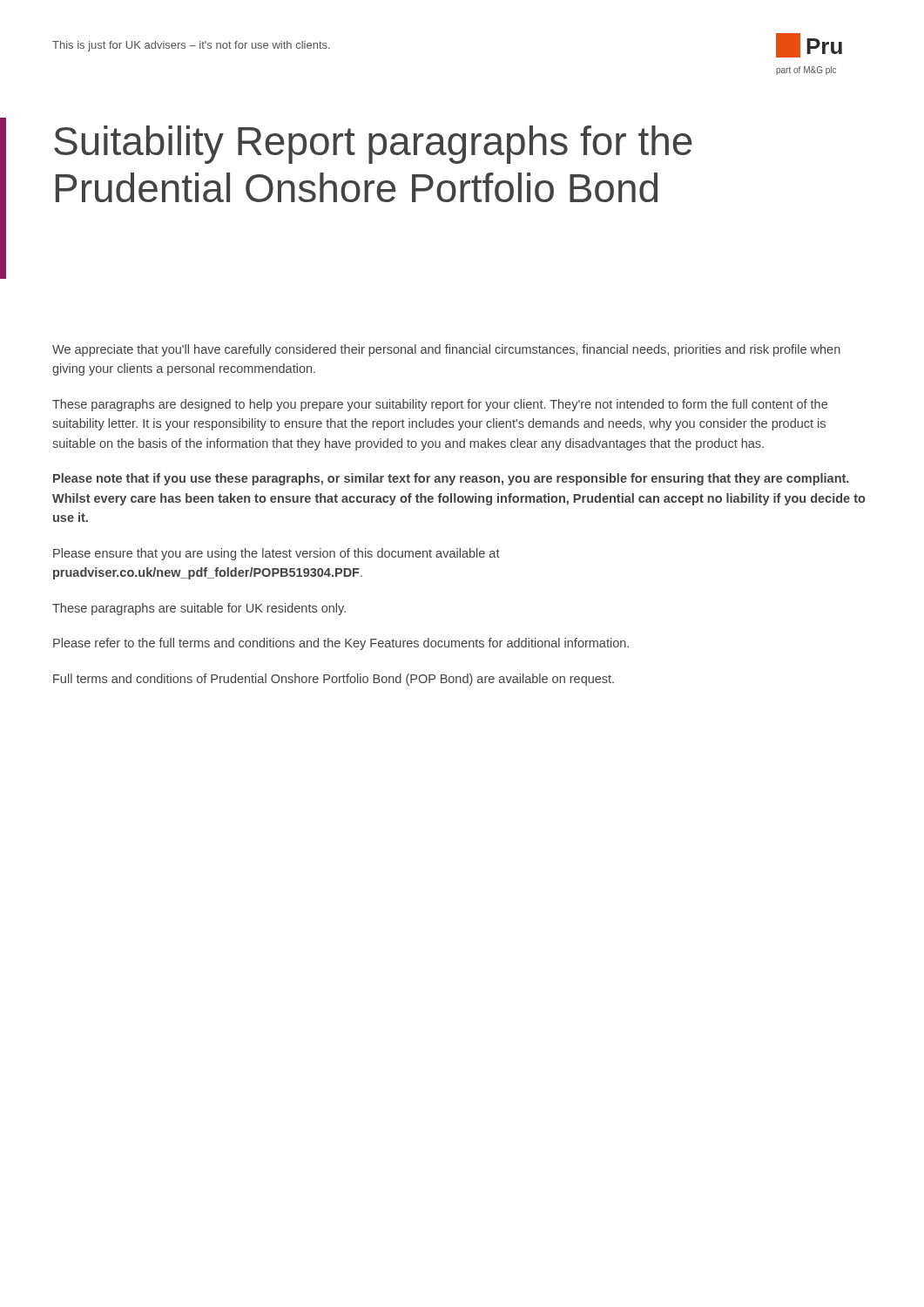Click on the text block that reads "We appreciate that you'll have"

click(462, 359)
